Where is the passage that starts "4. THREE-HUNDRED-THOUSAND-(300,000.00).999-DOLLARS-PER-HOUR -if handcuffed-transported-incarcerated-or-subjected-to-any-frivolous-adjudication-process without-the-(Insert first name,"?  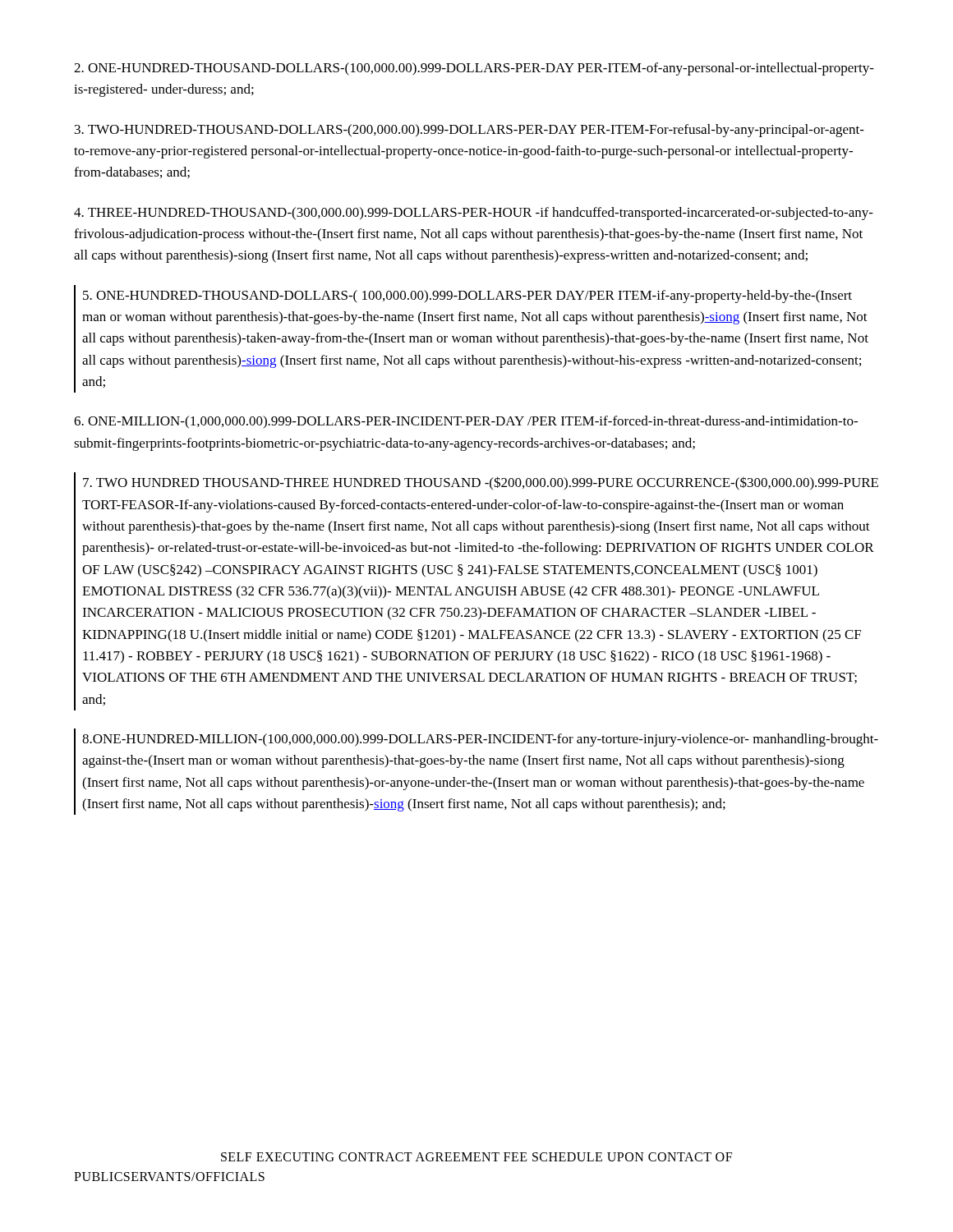coord(474,234)
